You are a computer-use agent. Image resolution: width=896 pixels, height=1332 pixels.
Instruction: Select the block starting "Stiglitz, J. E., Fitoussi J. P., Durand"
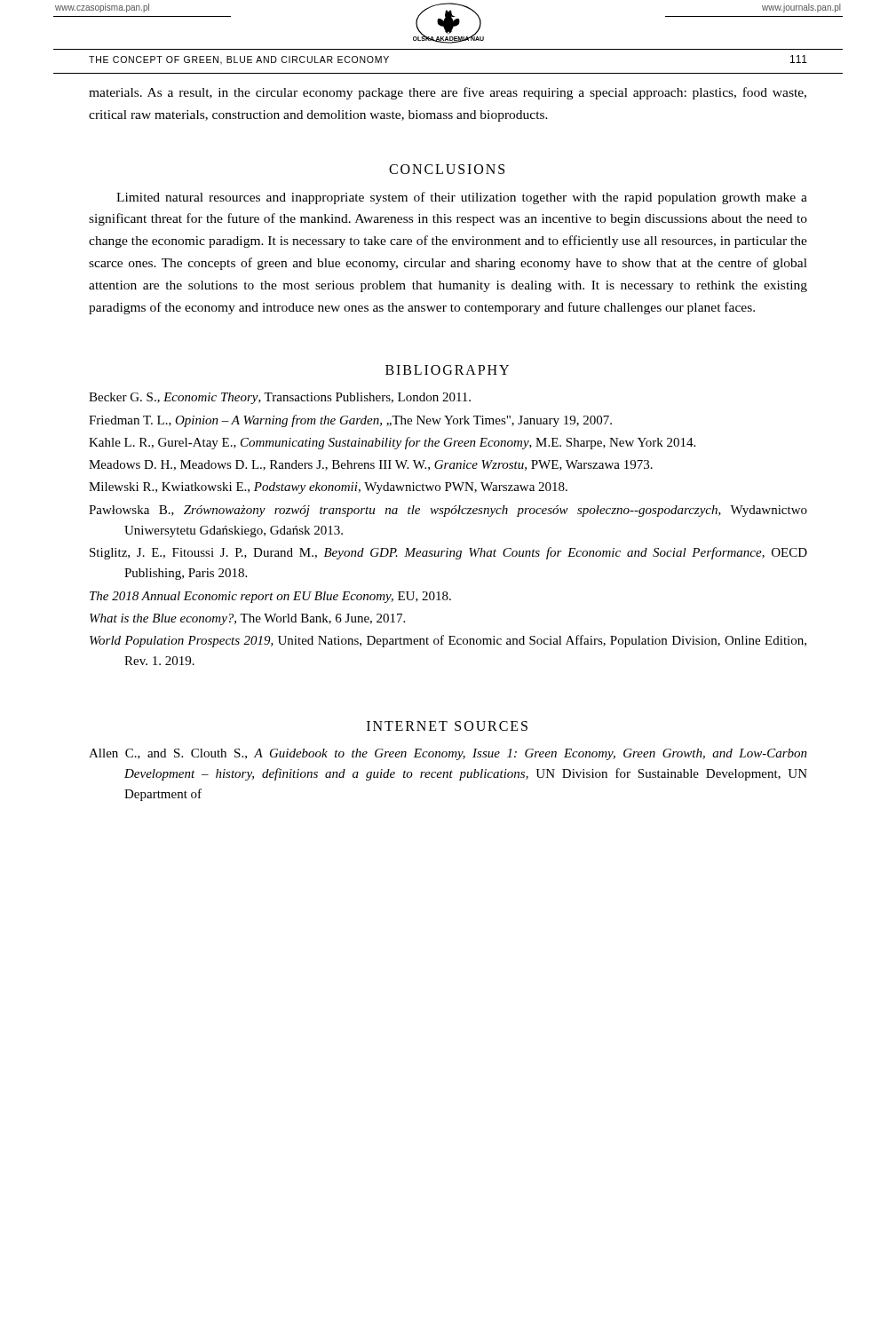click(448, 563)
